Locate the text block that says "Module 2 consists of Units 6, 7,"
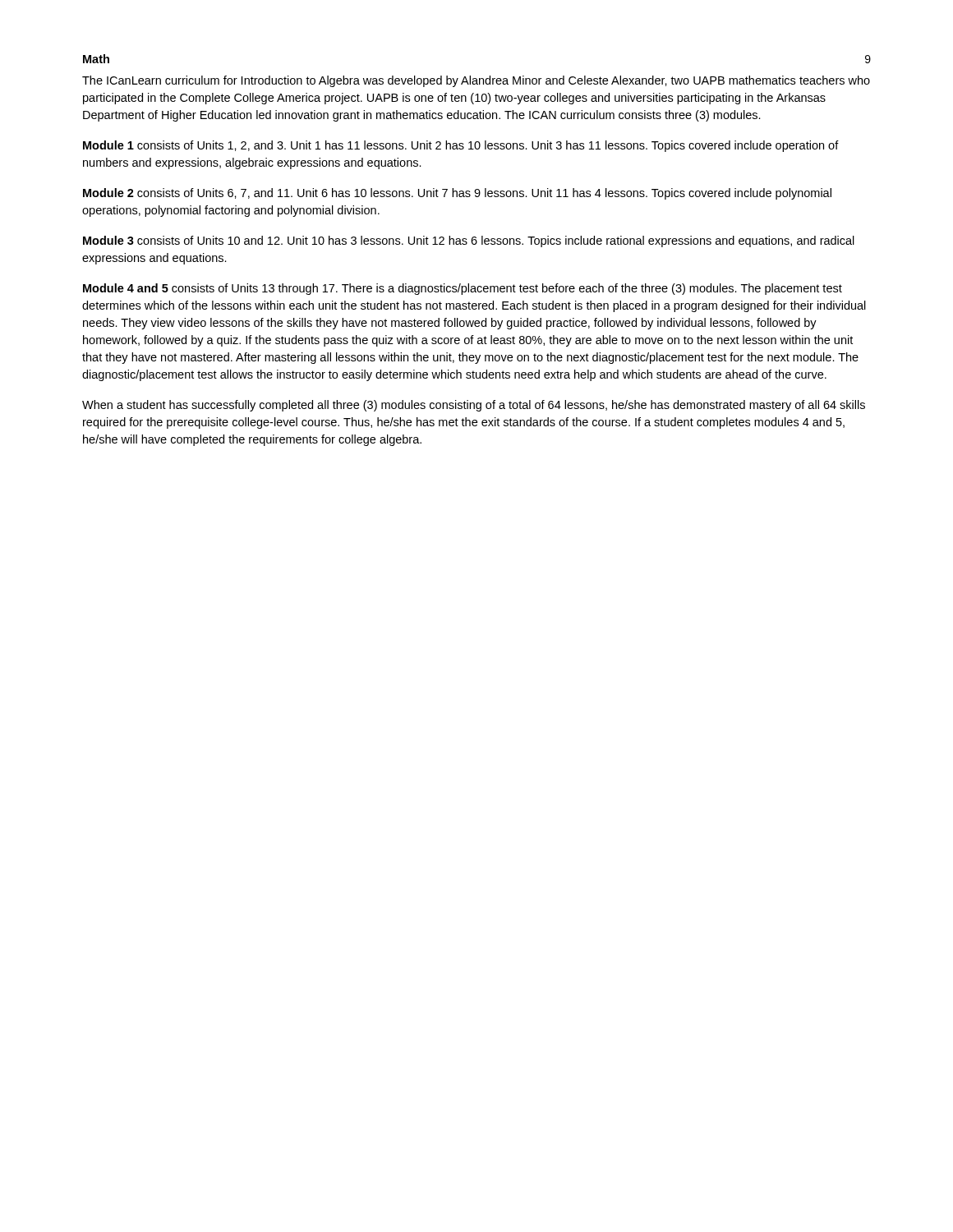 (x=457, y=202)
